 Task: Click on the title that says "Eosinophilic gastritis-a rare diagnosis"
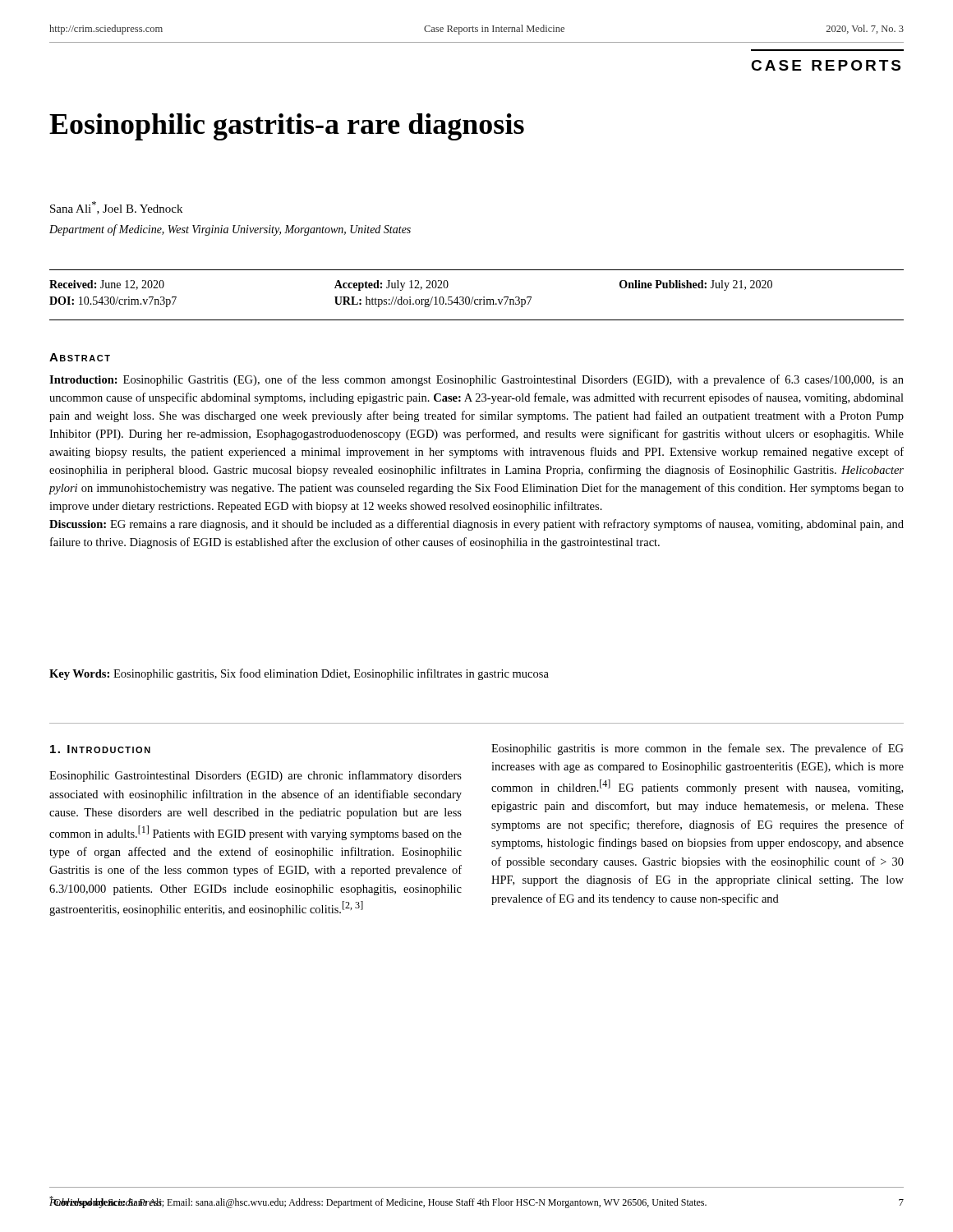click(x=287, y=124)
